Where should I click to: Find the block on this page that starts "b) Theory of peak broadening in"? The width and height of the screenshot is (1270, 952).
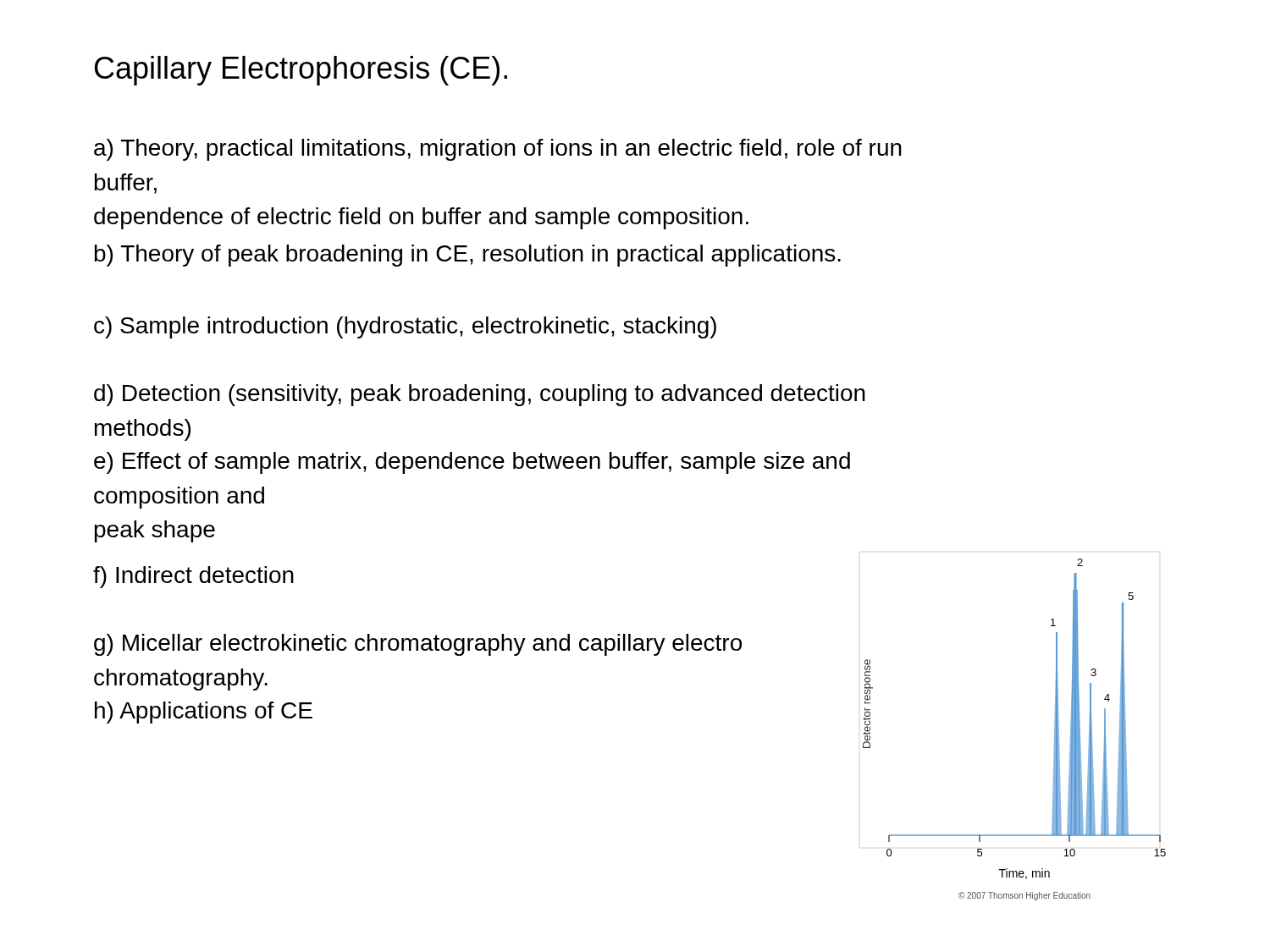pos(468,253)
